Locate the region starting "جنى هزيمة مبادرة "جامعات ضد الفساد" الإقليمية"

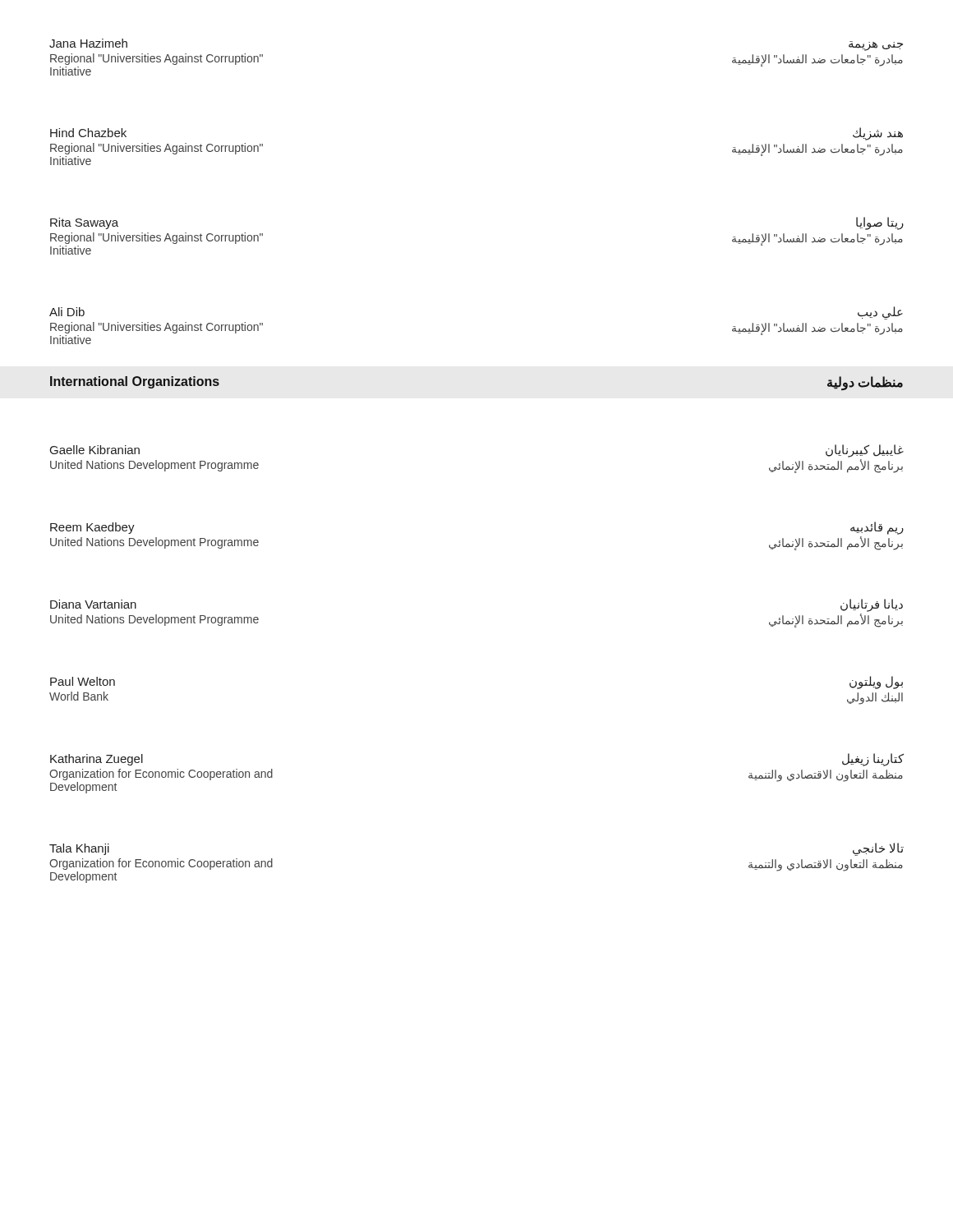point(876,46)
